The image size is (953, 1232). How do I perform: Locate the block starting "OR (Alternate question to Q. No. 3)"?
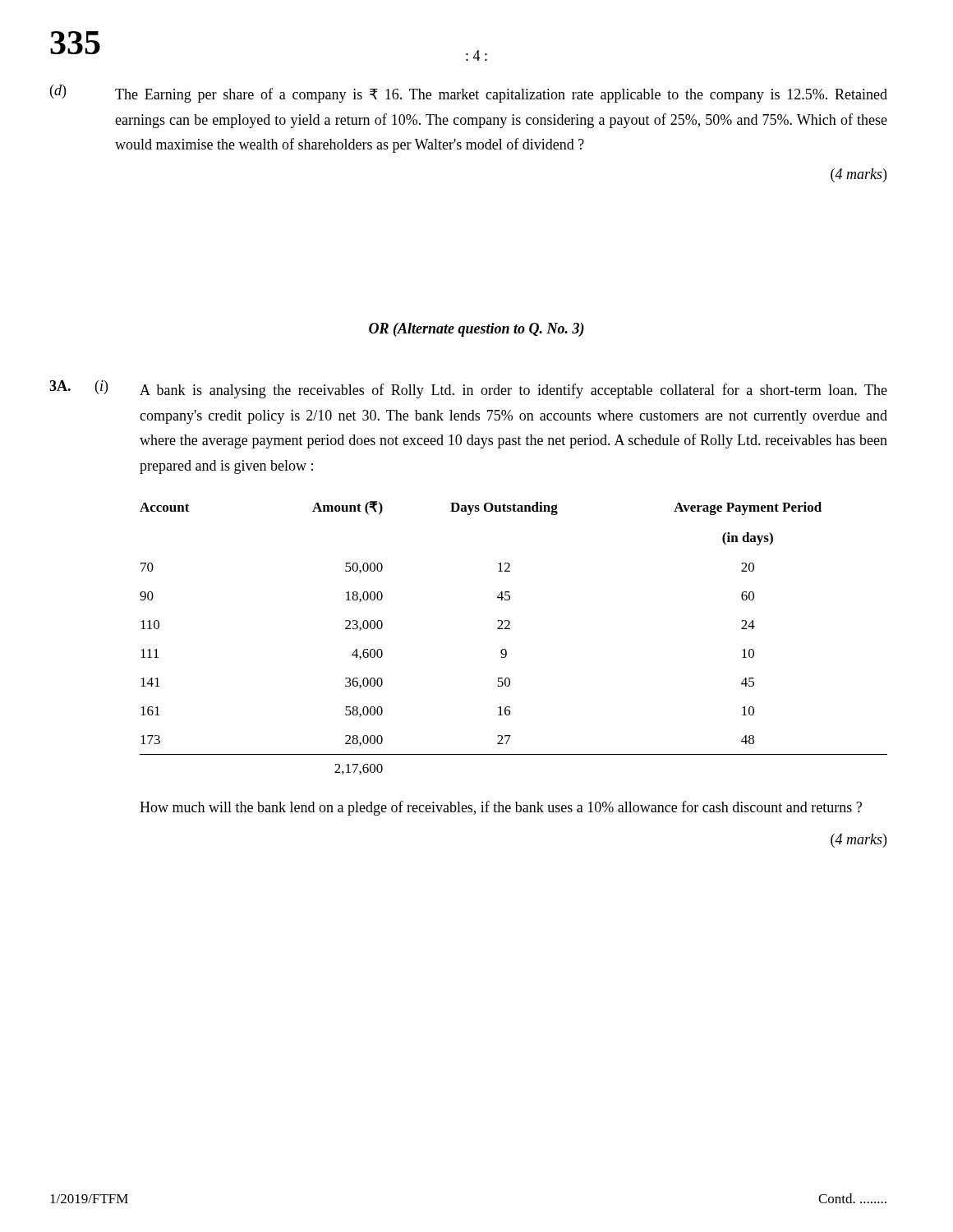click(476, 329)
